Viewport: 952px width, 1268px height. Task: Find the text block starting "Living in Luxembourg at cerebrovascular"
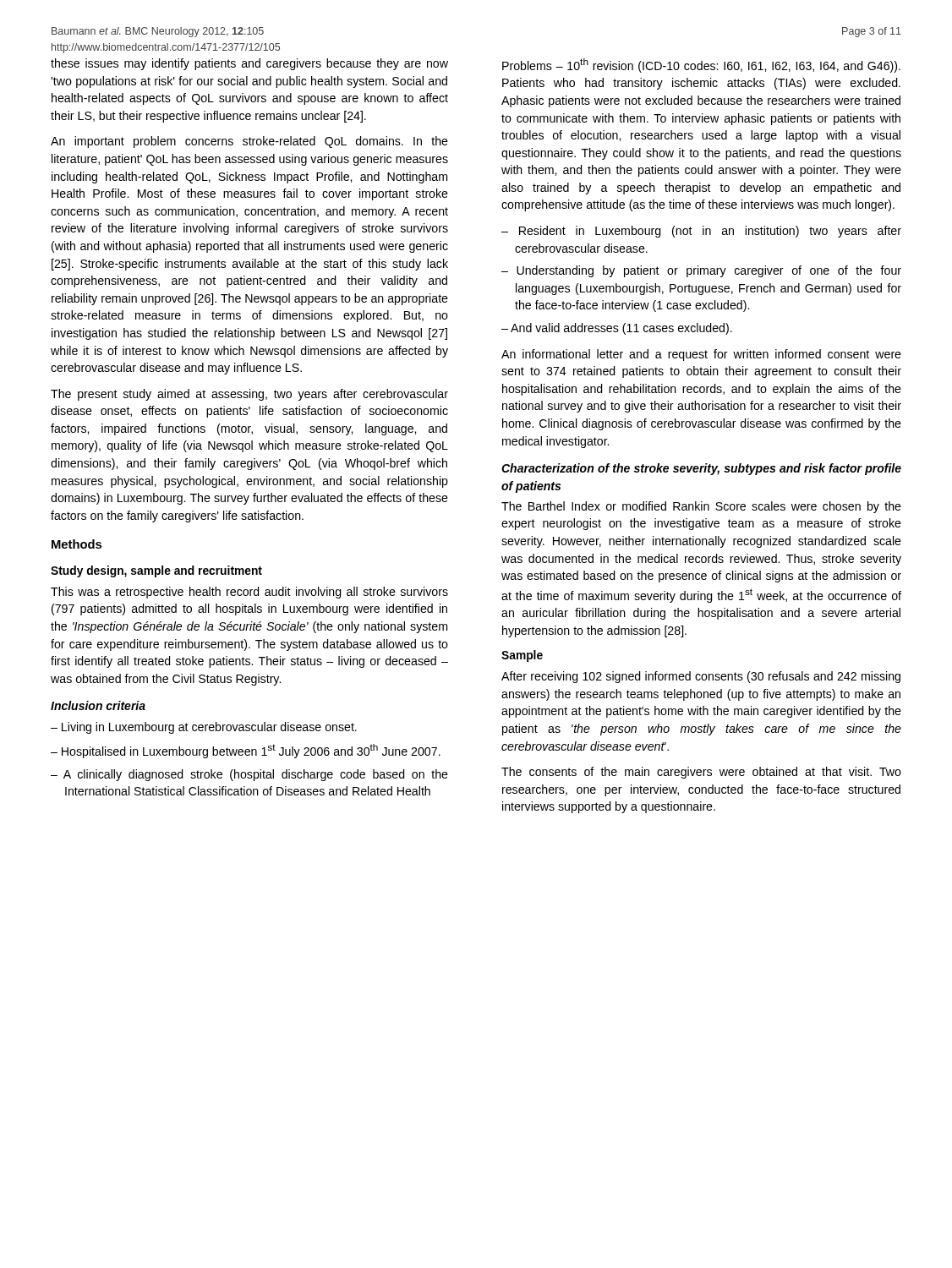tap(209, 727)
